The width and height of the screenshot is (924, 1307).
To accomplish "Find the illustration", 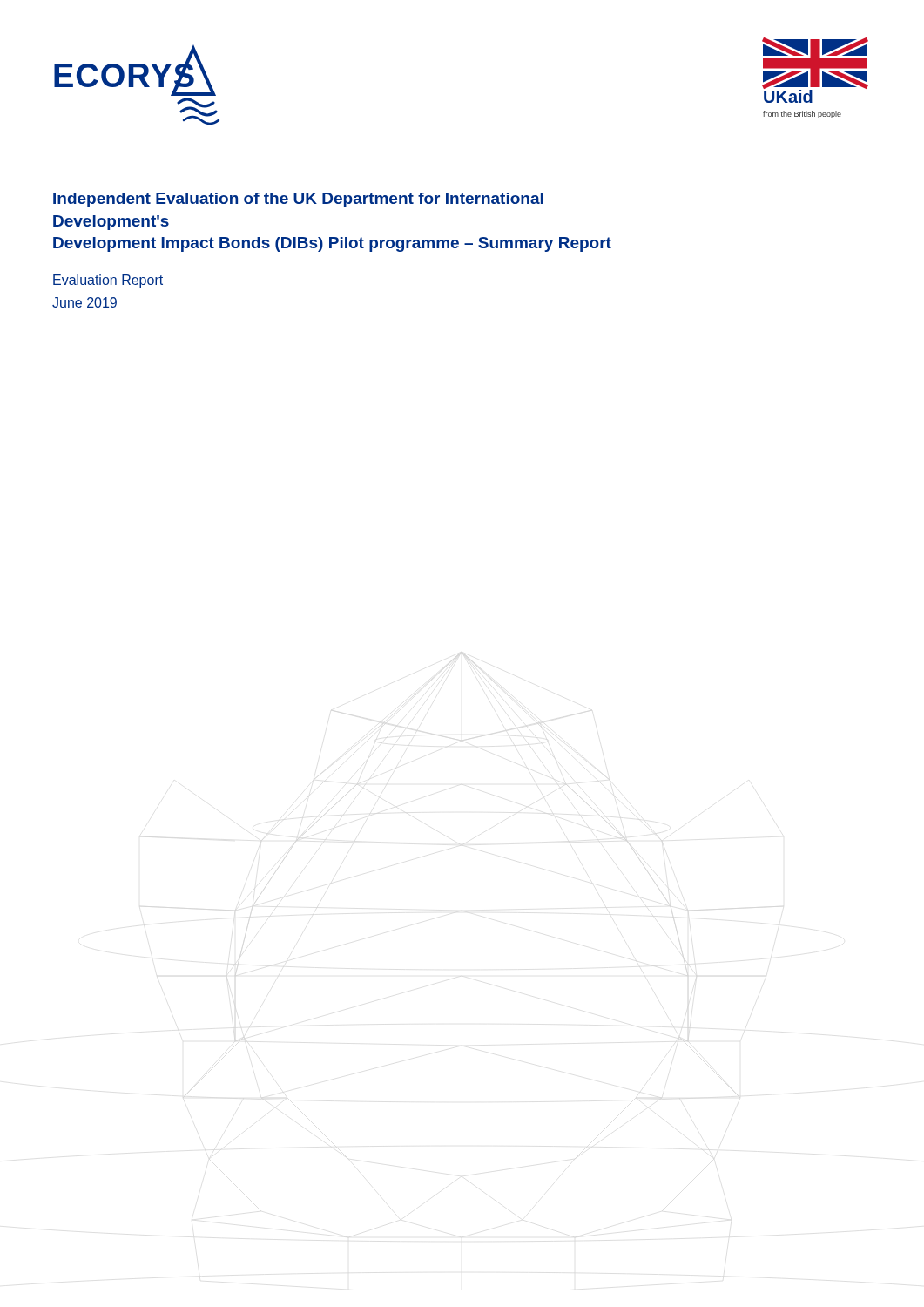I will click(462, 828).
